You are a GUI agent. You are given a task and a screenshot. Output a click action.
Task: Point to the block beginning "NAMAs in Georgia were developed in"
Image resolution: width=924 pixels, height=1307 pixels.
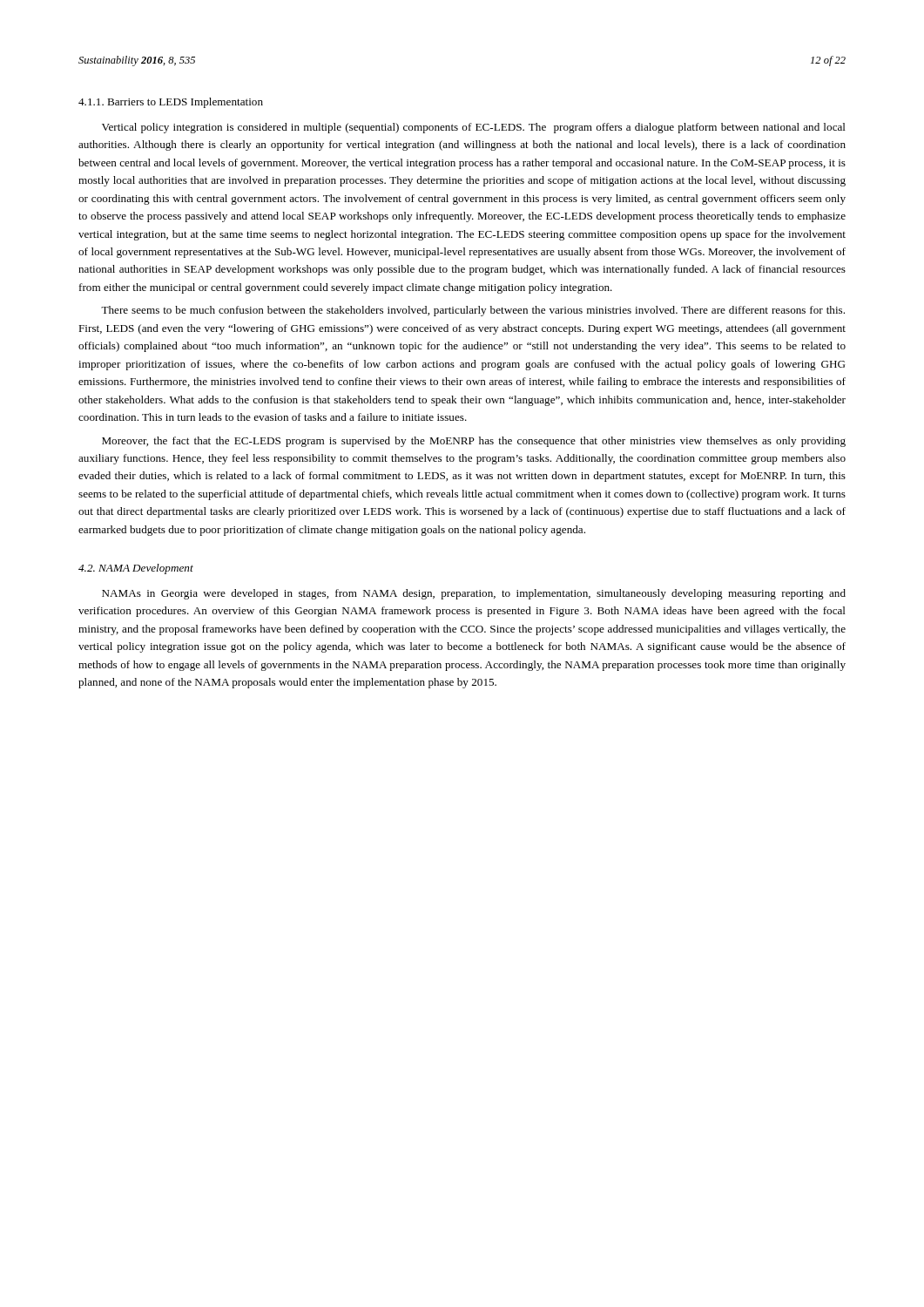(462, 637)
